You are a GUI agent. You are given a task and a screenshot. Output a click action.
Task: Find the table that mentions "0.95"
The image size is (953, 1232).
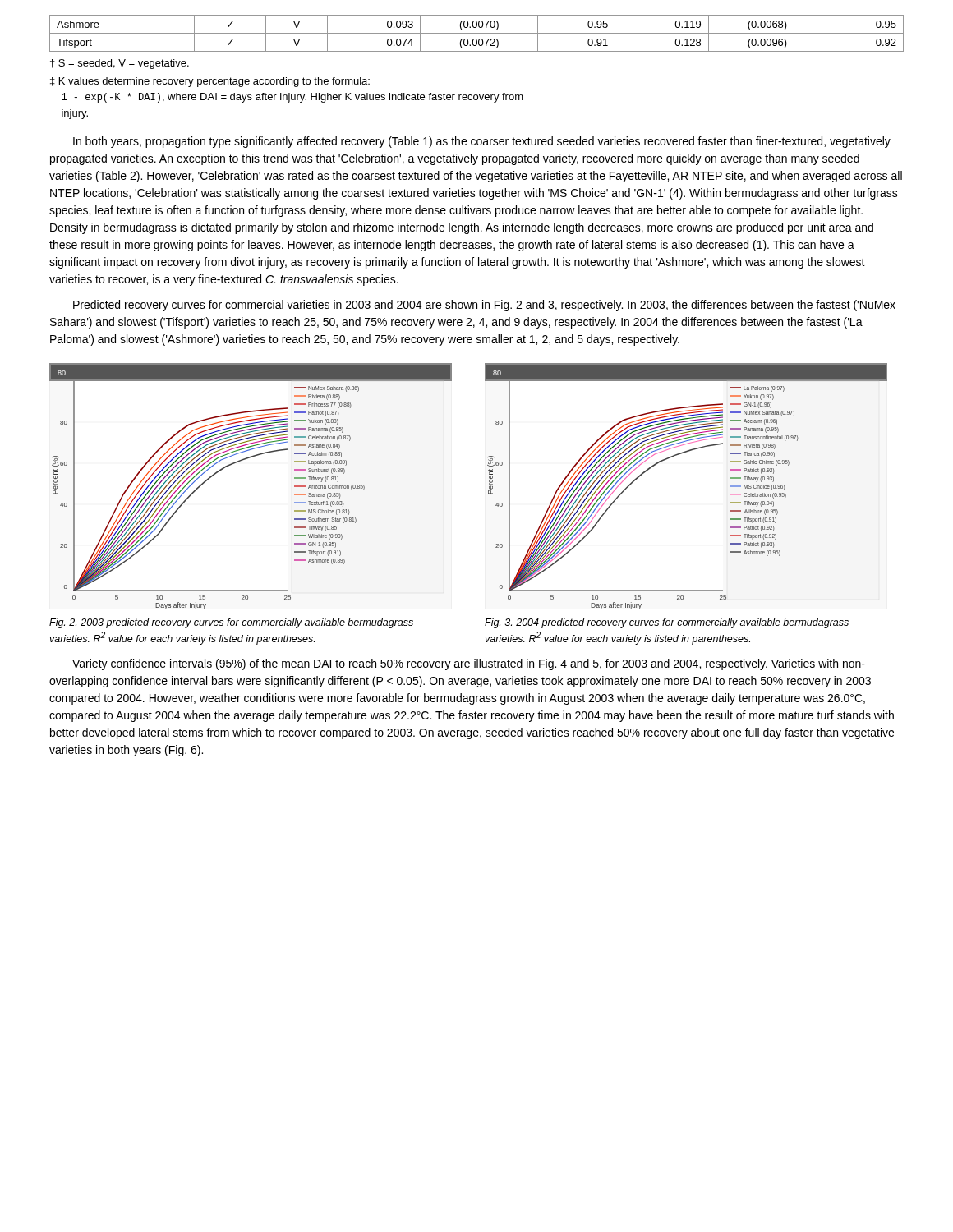pos(476,33)
